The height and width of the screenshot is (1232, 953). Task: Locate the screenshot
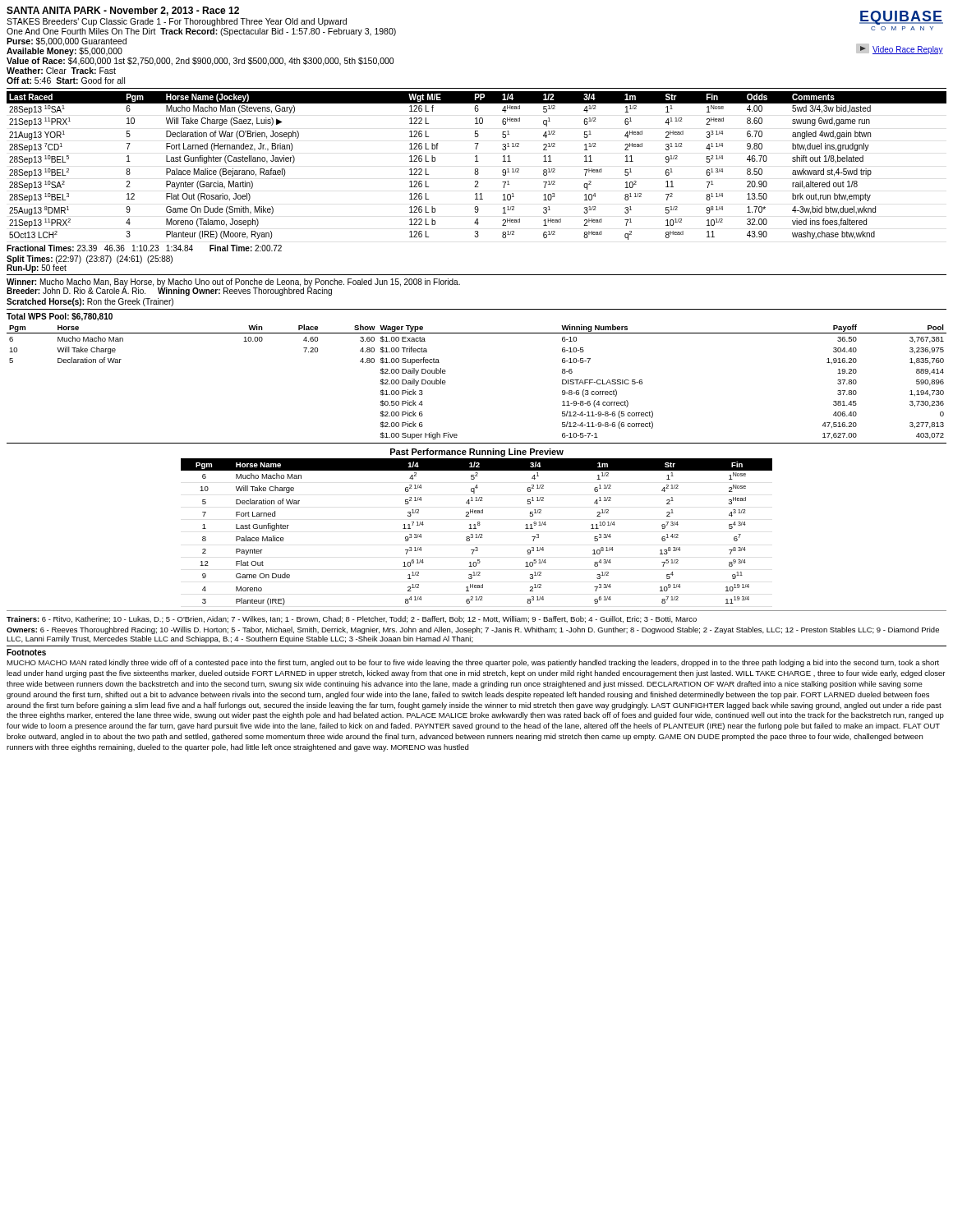coord(901,51)
